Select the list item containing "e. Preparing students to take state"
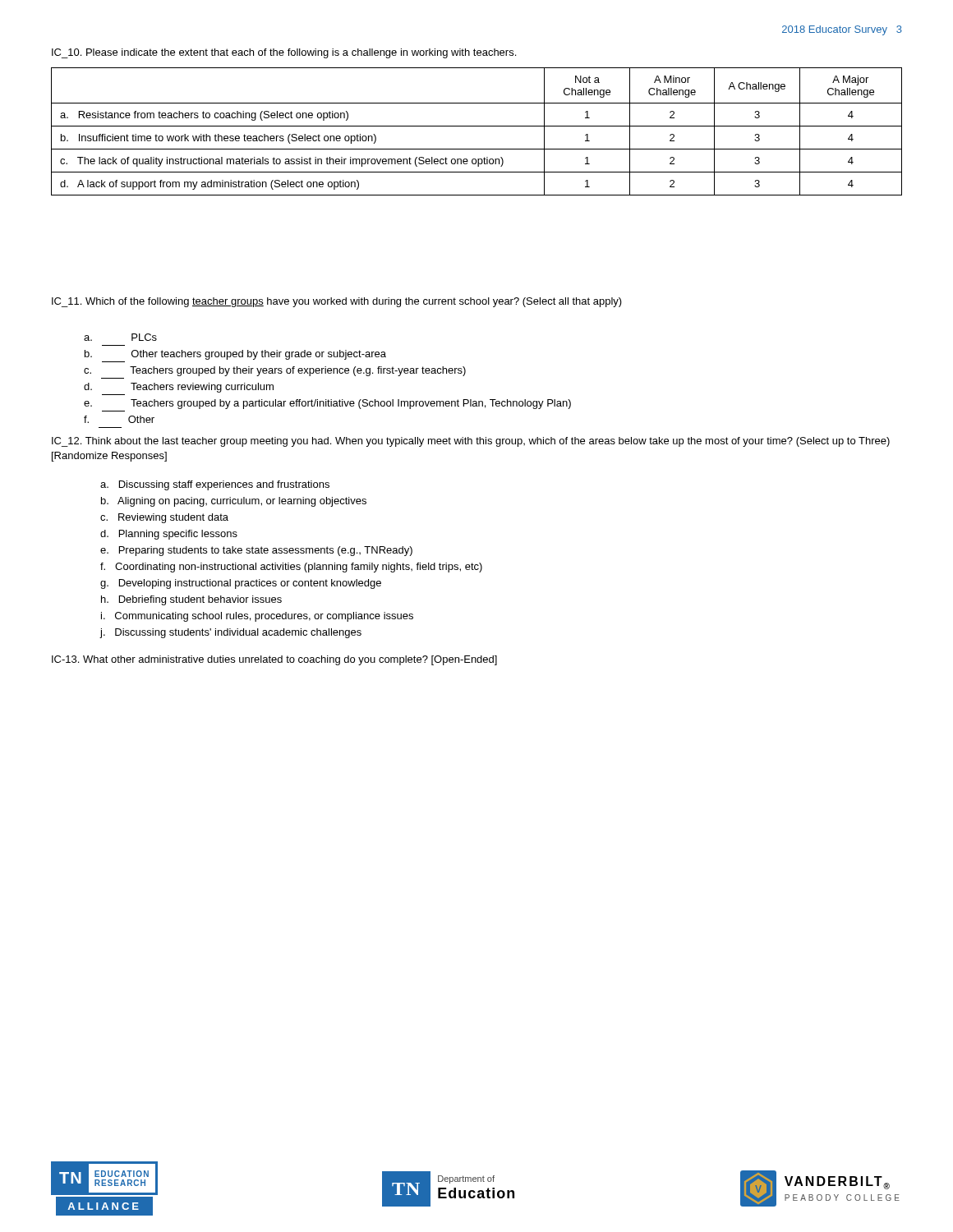The width and height of the screenshot is (953, 1232). pos(256,551)
